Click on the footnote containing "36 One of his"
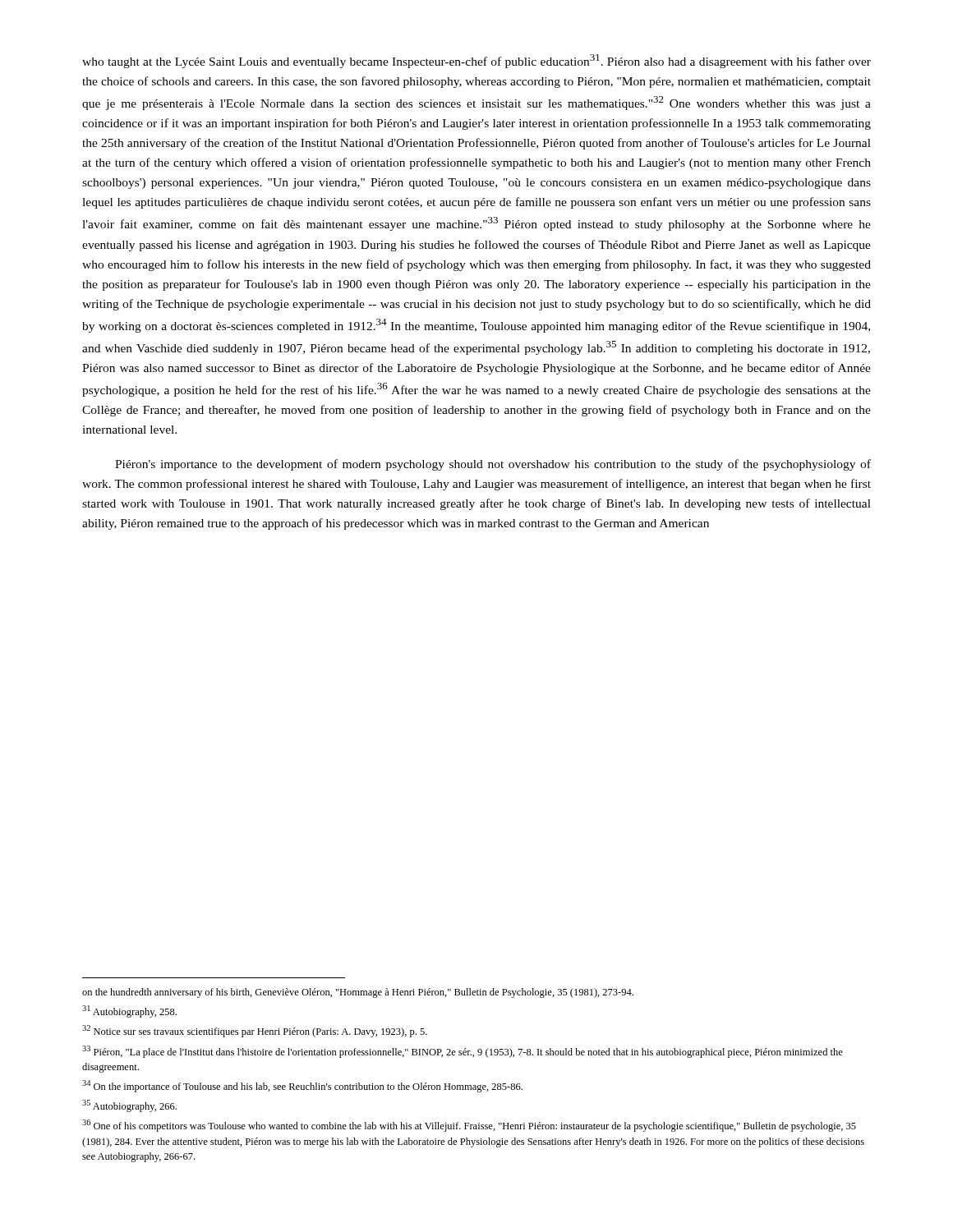Screen dimensions: 1232x953 (473, 1140)
